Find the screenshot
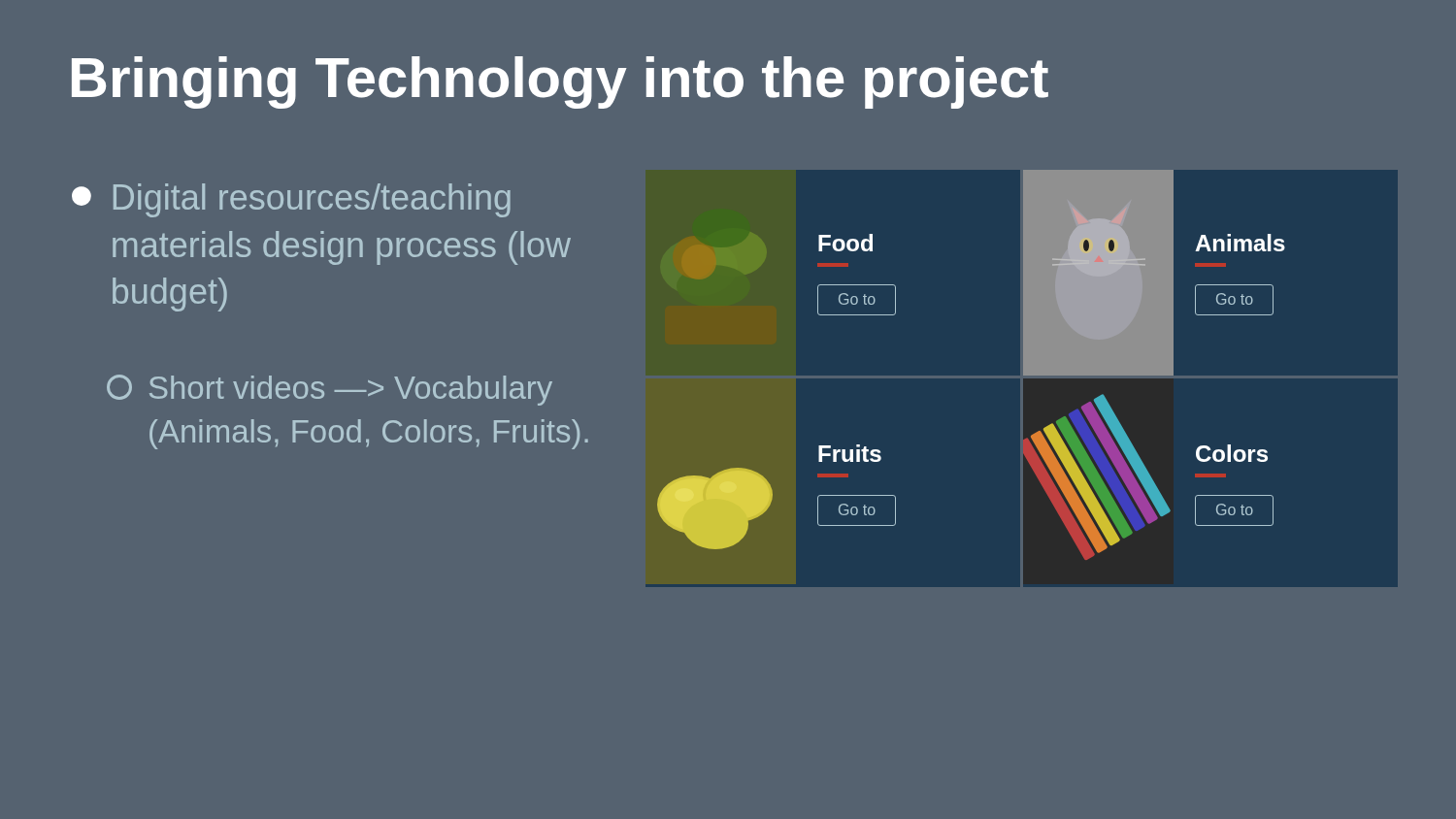This screenshot has height=819, width=1456. [x=1022, y=378]
